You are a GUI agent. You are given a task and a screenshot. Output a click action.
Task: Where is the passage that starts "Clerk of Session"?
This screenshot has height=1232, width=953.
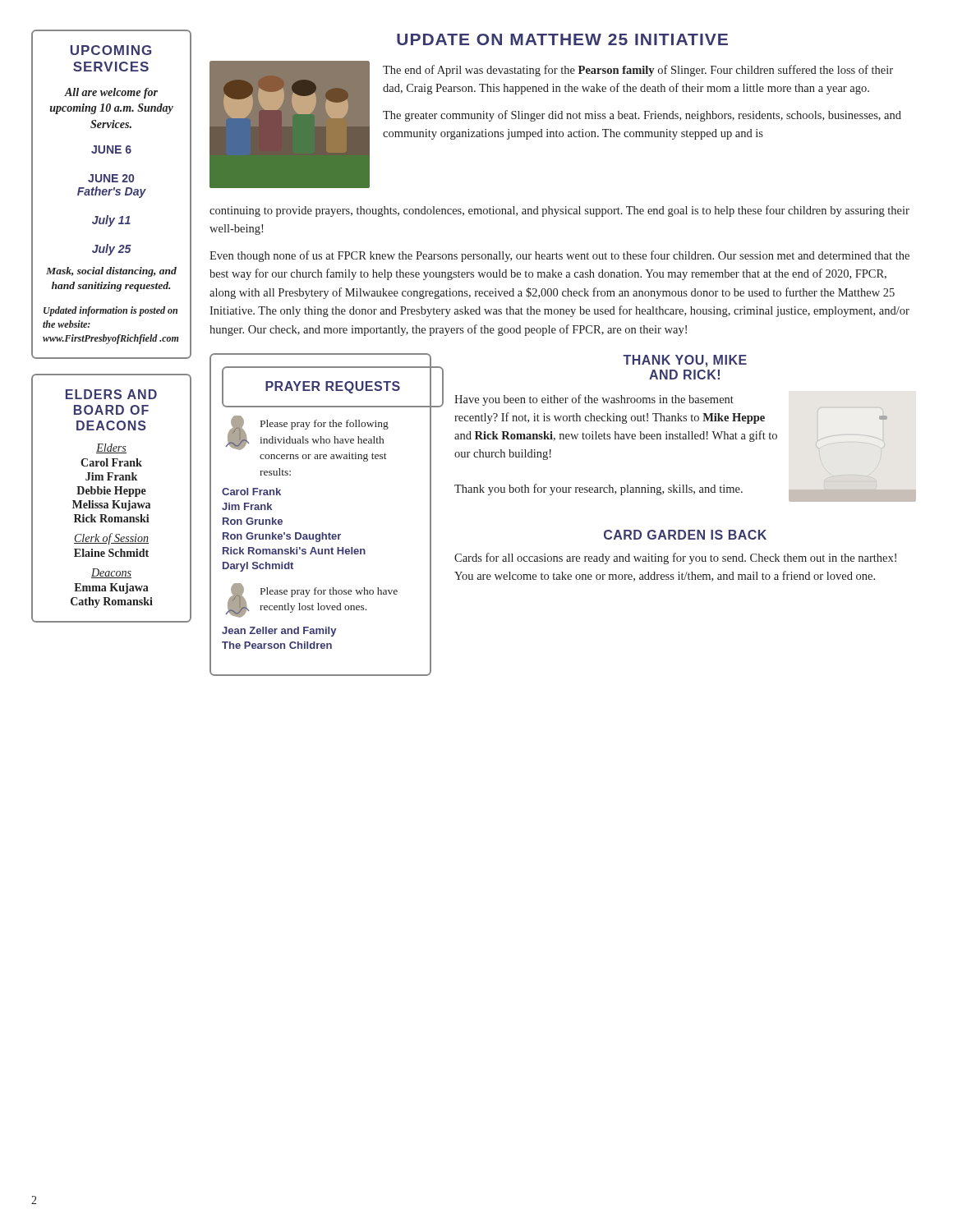click(111, 546)
